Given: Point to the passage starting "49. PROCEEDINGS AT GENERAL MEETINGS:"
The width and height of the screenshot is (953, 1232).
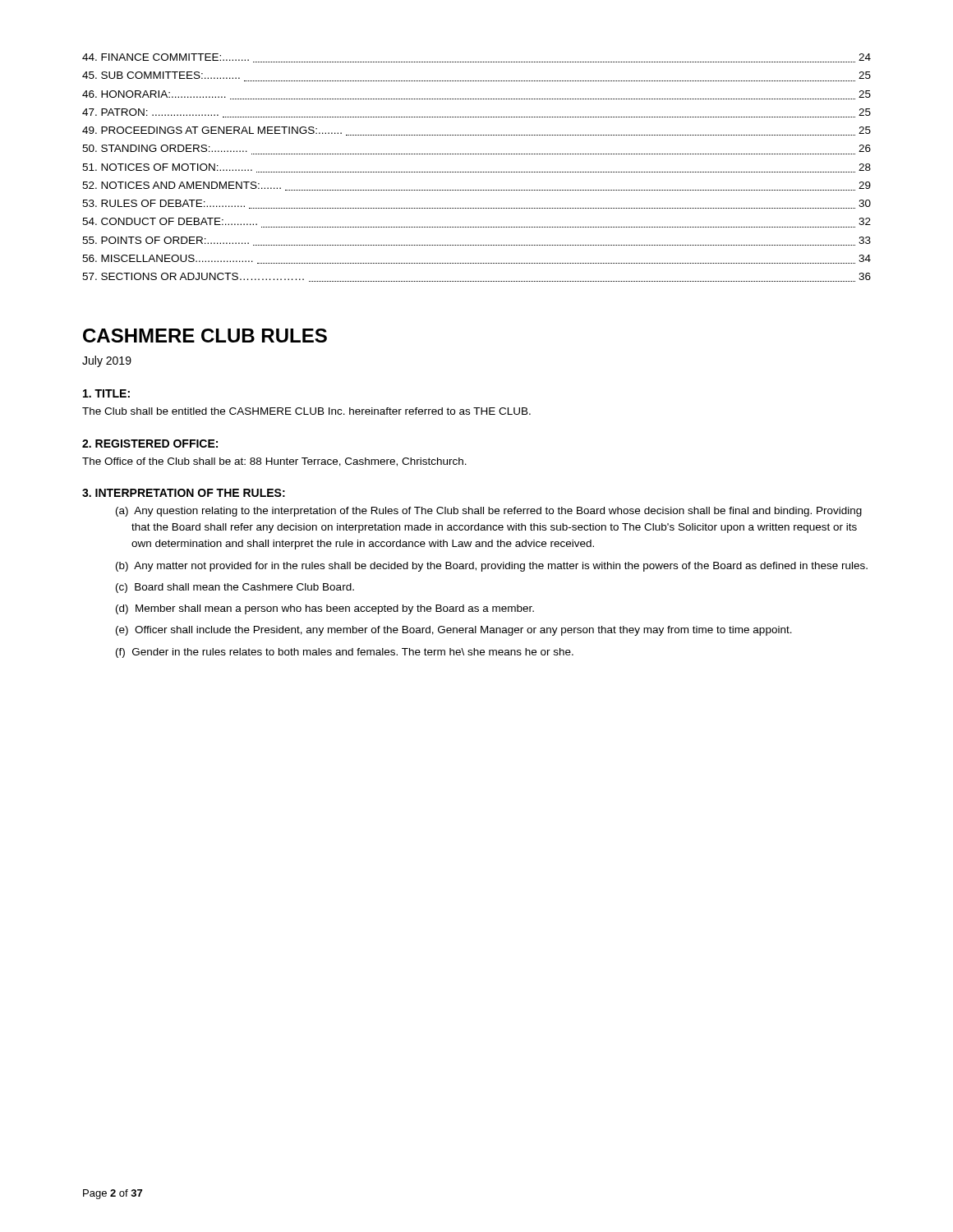Looking at the screenshot, I should (x=476, y=131).
